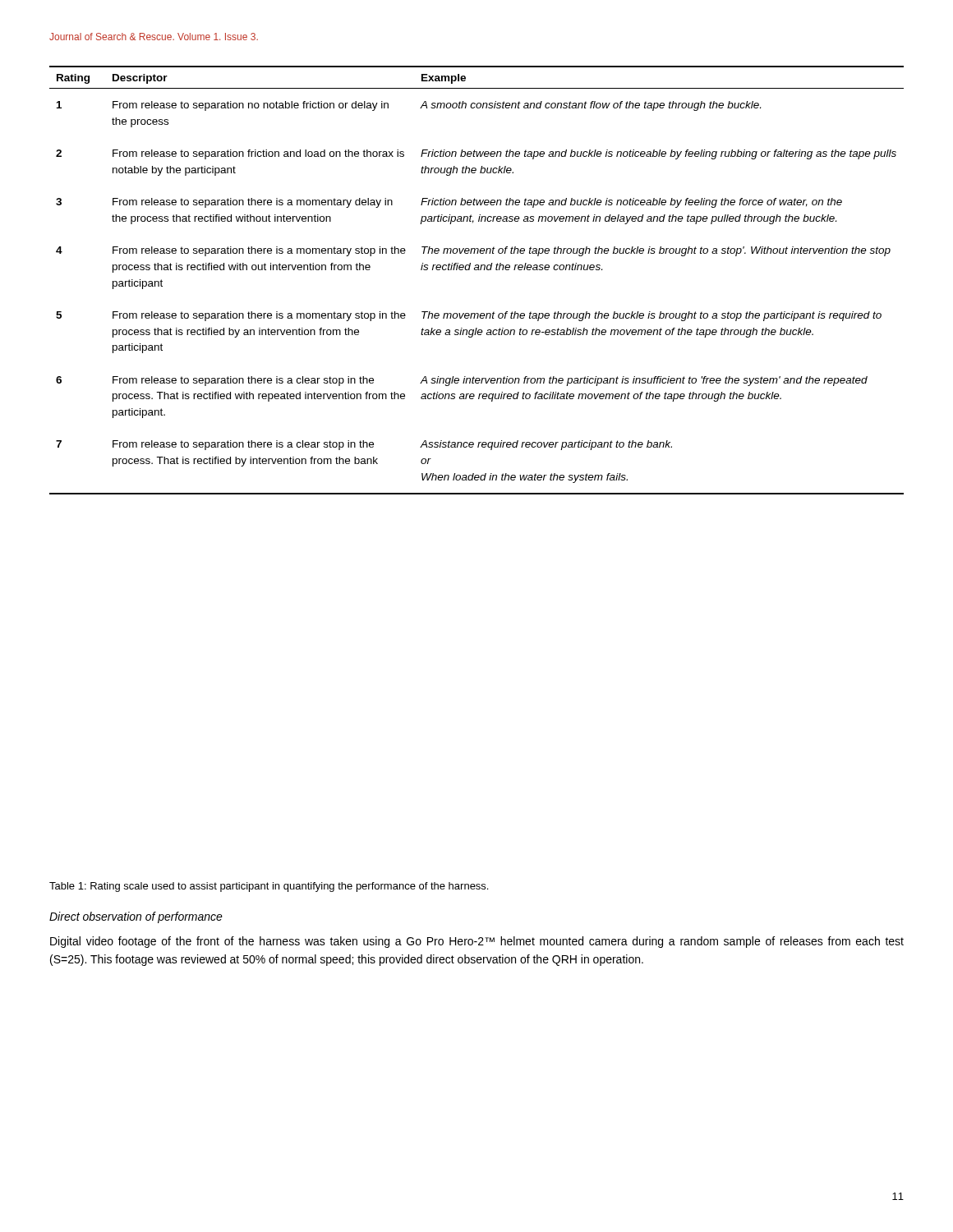This screenshot has height=1232, width=953.
Task: Find the block on this page that starts "Digital video footage of the"
Action: click(x=476, y=950)
